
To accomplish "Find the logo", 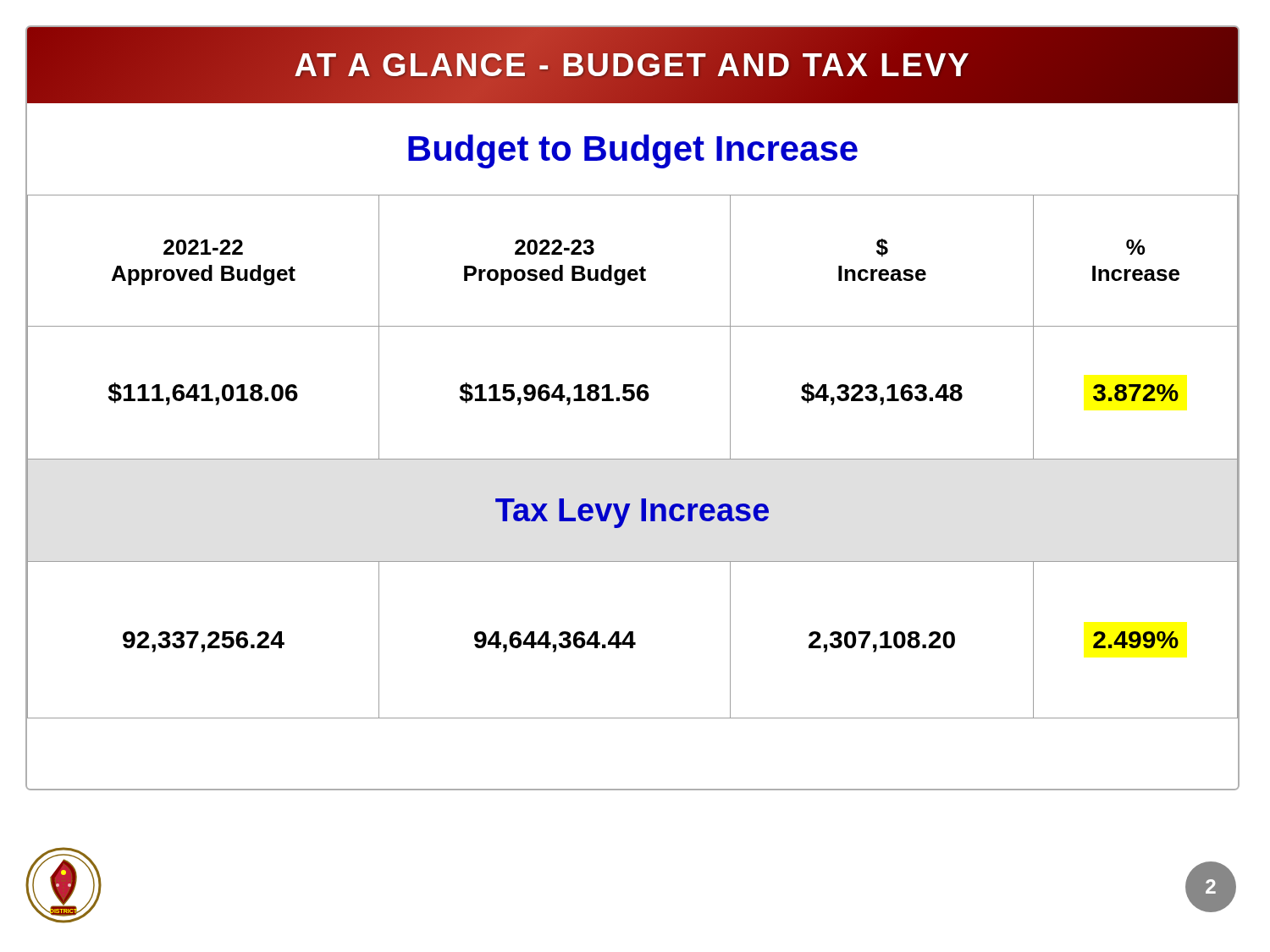I will pyautogui.click(x=64, y=887).
